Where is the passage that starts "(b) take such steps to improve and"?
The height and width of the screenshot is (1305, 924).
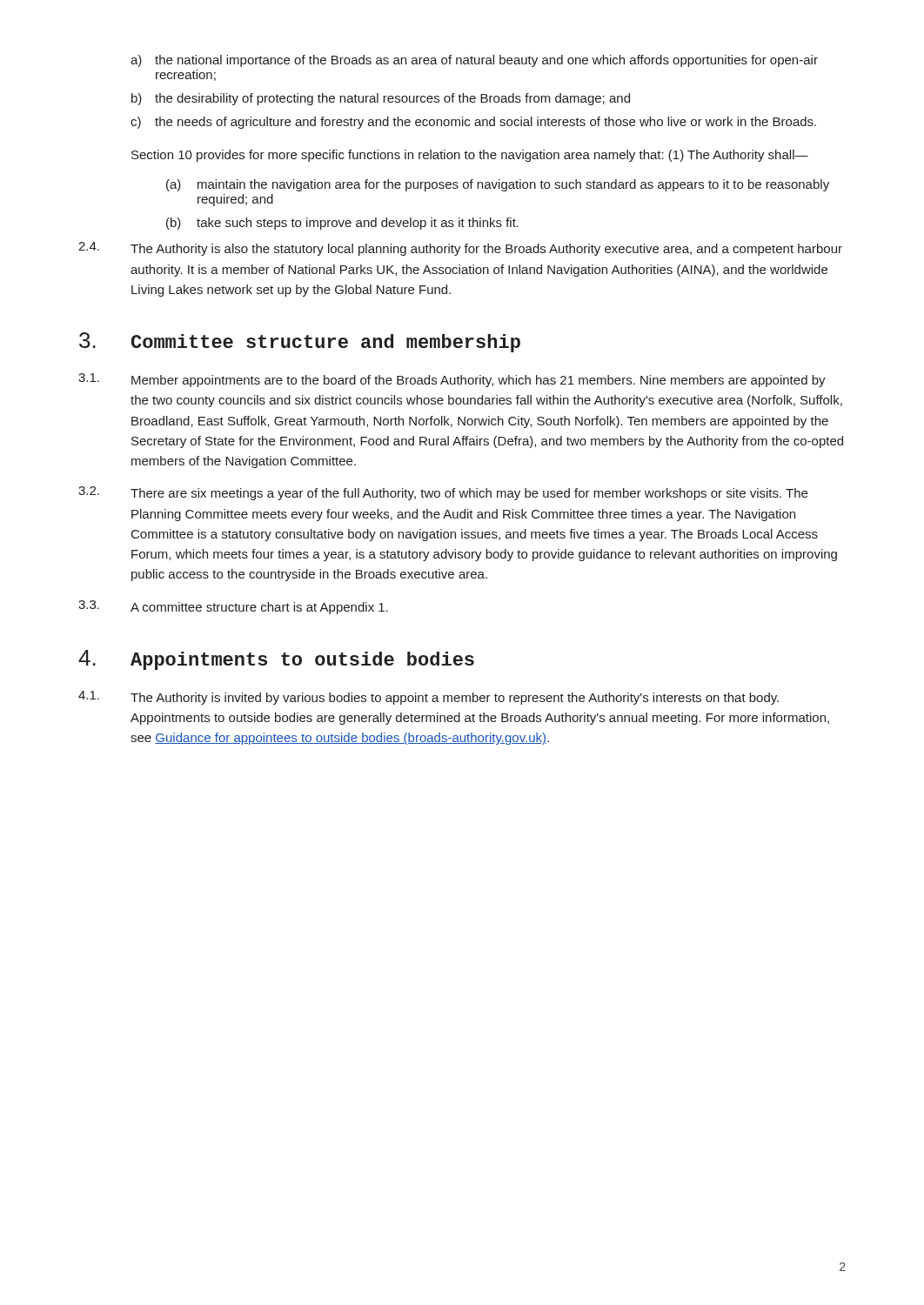(342, 223)
